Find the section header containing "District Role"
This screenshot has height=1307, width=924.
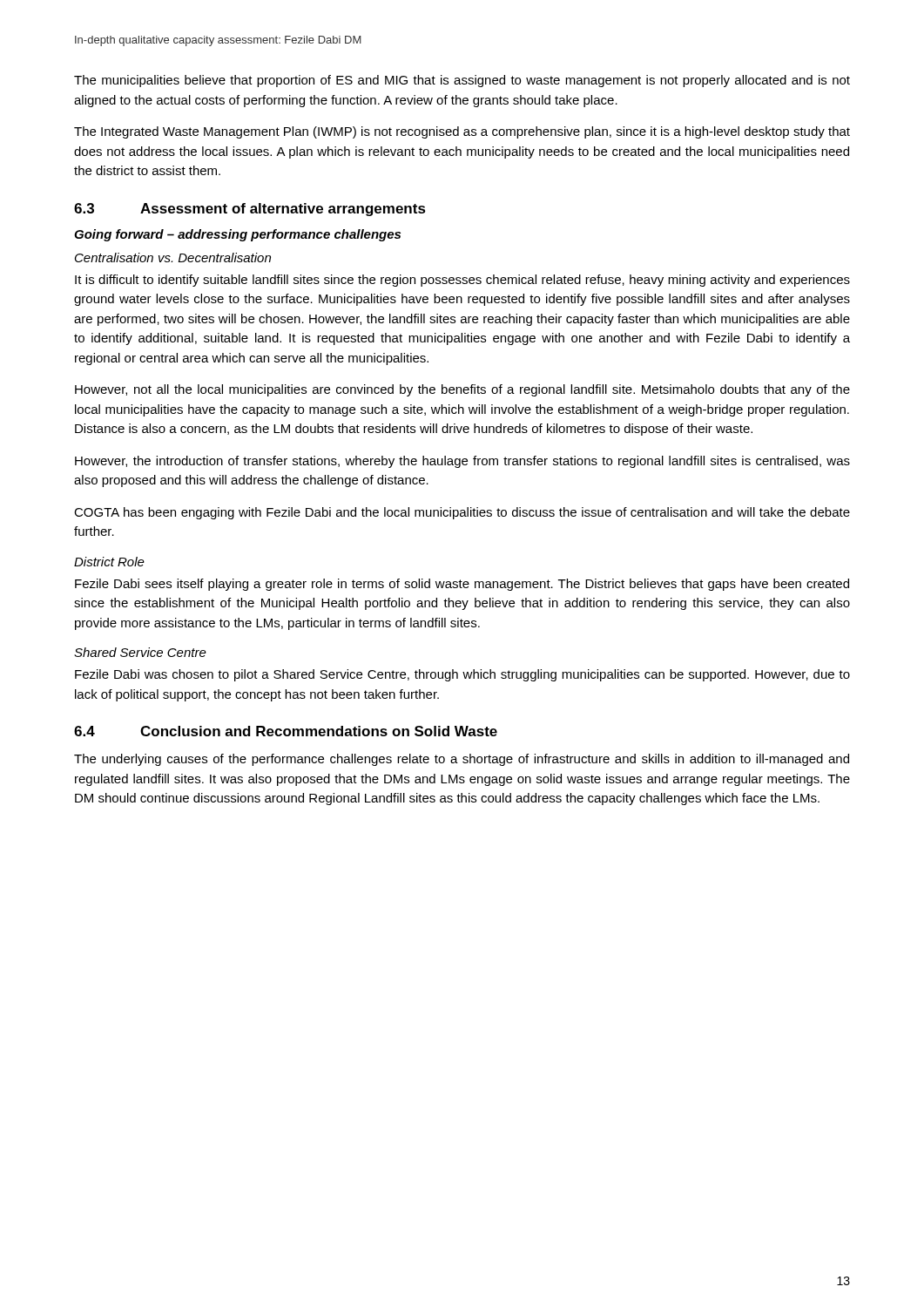pyautogui.click(x=109, y=561)
